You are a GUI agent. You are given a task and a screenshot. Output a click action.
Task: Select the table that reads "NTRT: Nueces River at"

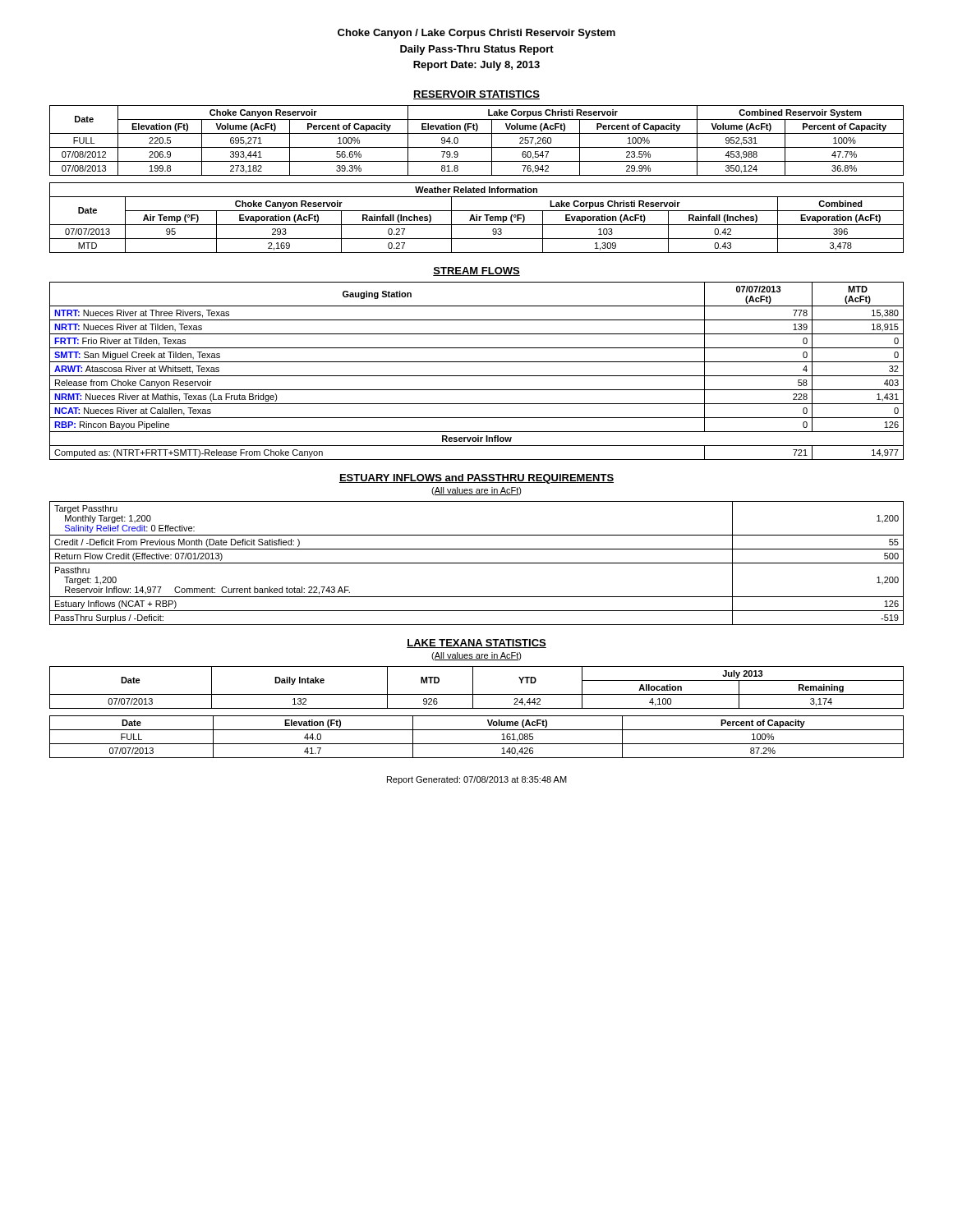click(x=476, y=370)
